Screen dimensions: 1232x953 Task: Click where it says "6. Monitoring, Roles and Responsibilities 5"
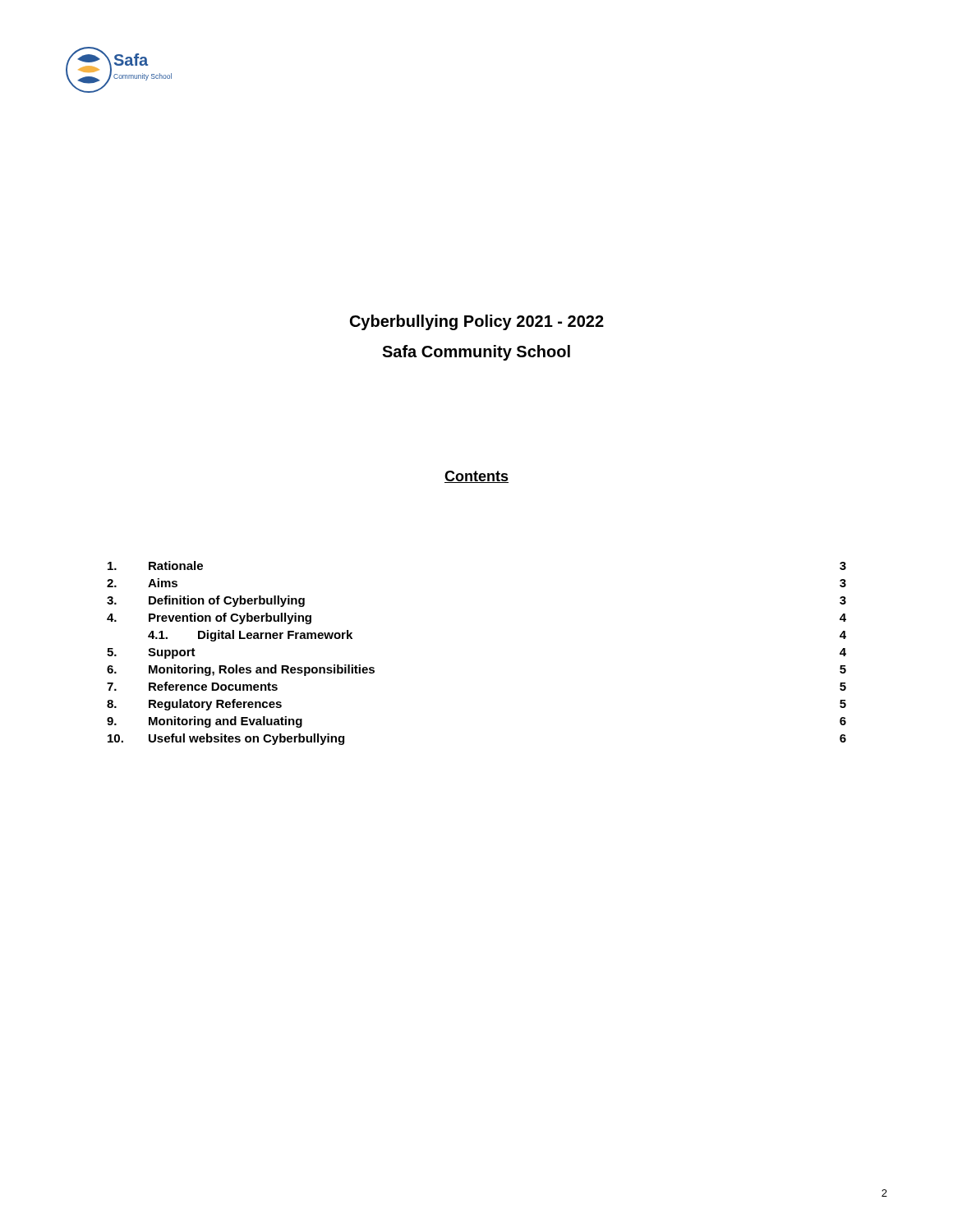258,670
